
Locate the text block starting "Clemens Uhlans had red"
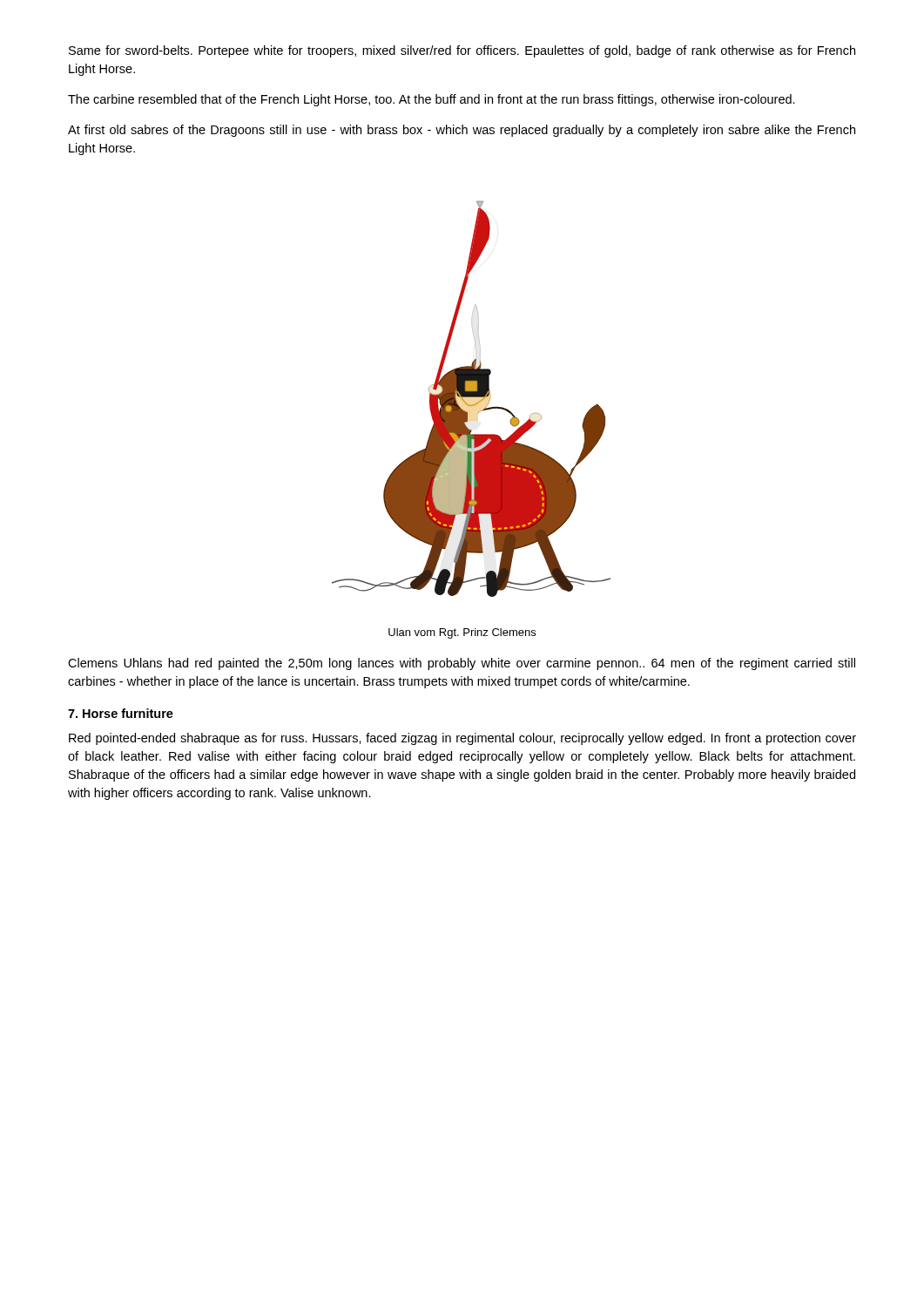[462, 672]
